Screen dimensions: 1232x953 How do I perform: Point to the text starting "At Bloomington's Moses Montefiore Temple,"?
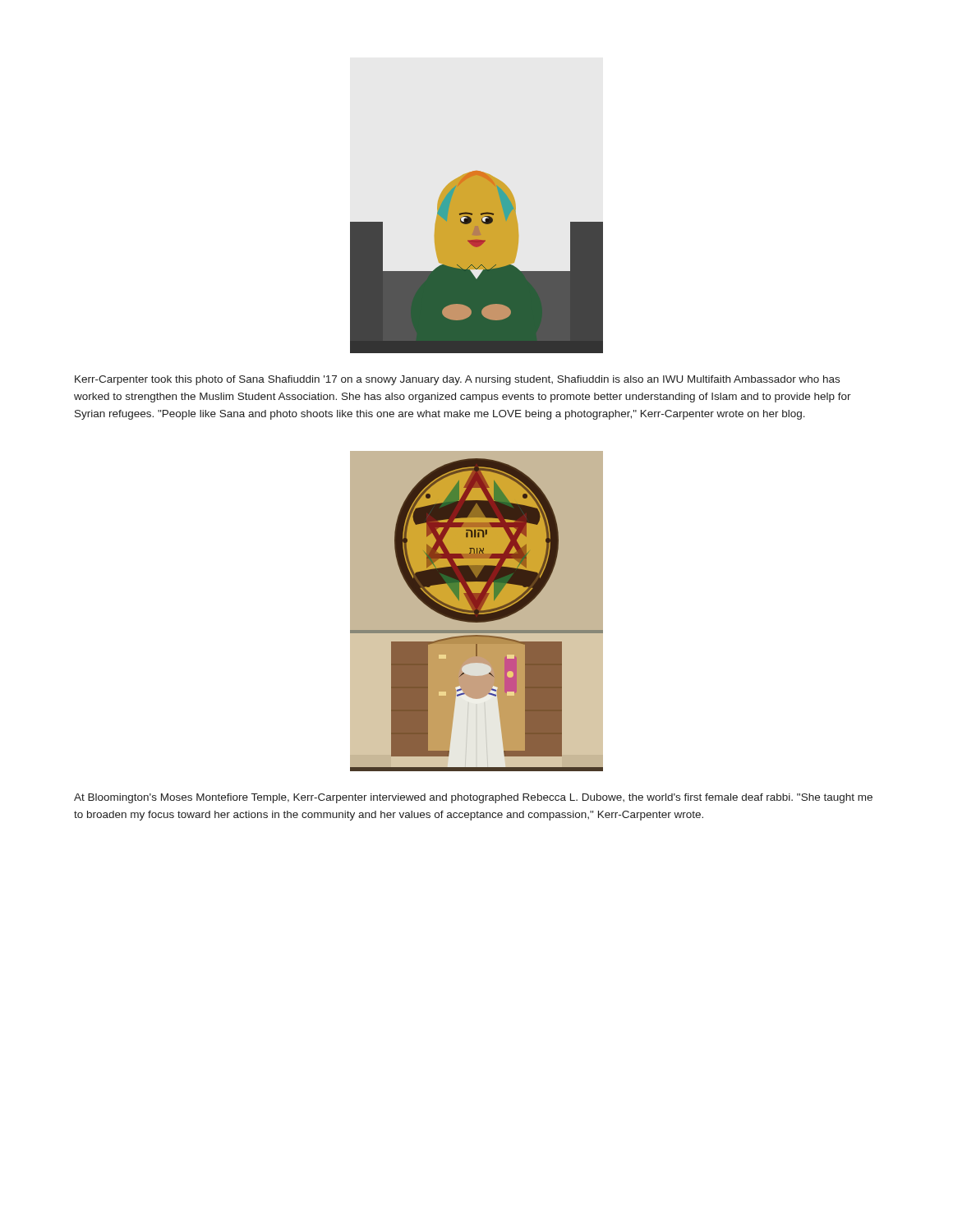[473, 805]
